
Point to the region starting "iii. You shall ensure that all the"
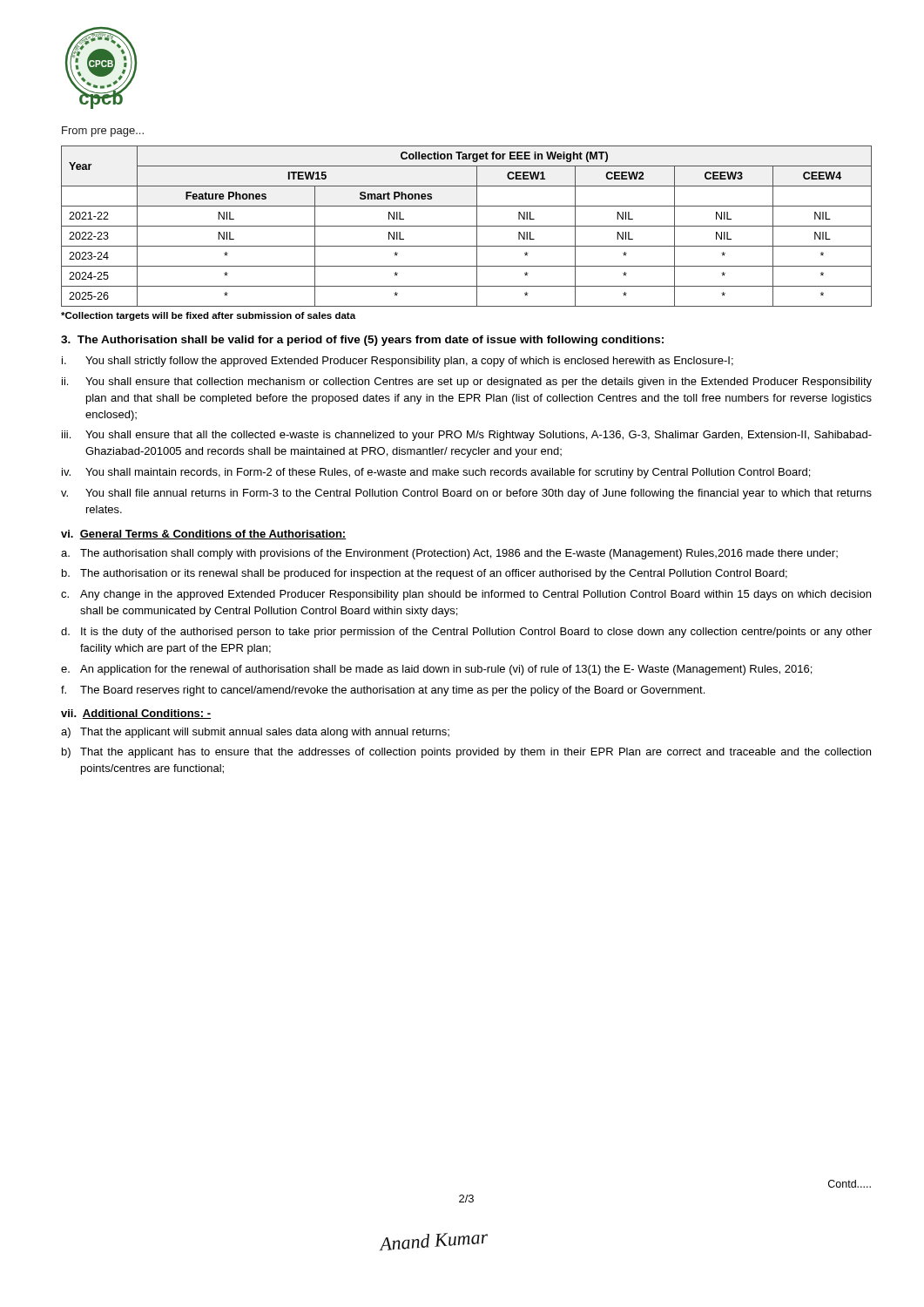point(466,444)
